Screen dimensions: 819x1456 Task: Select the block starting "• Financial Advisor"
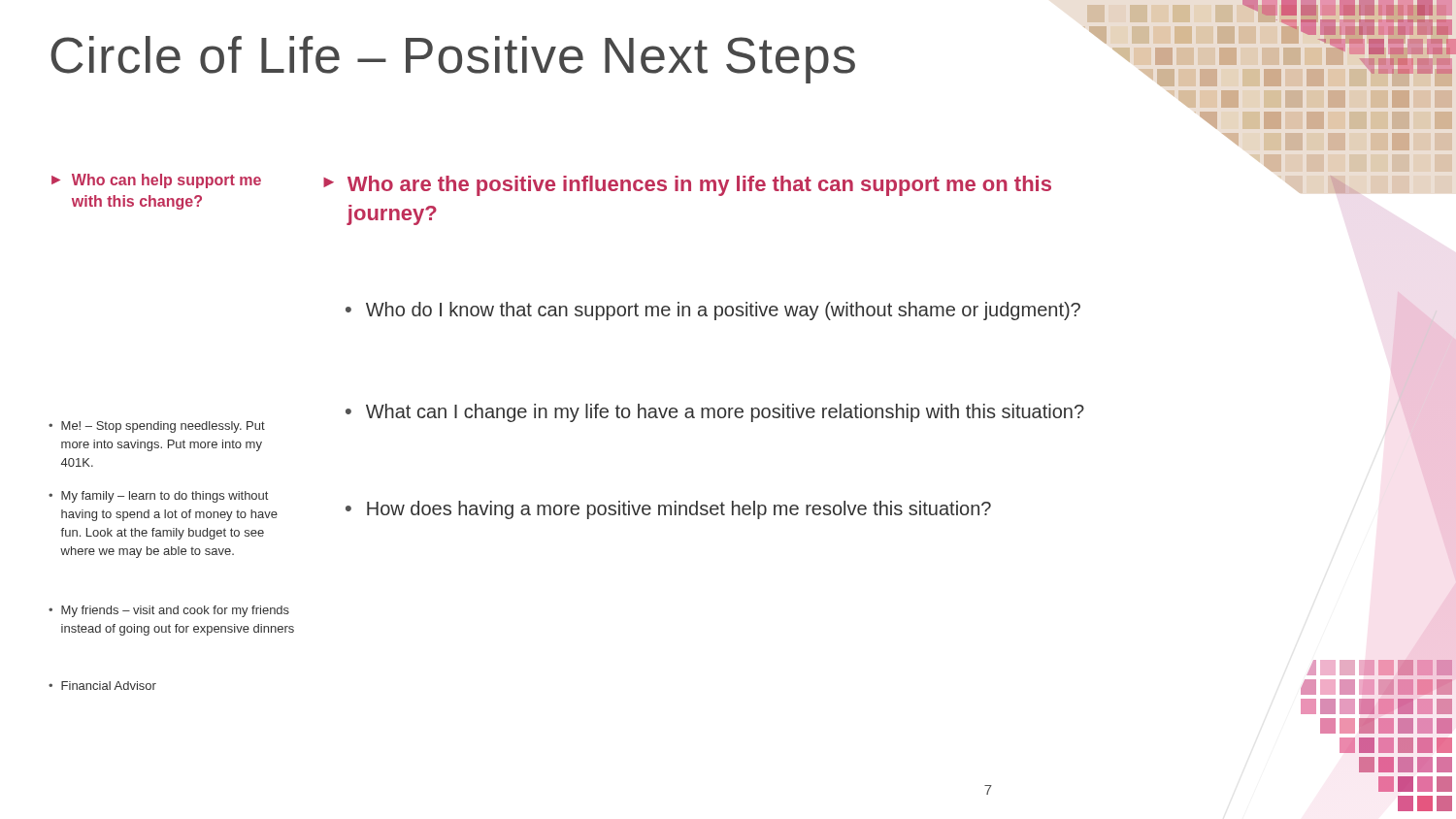coord(102,686)
